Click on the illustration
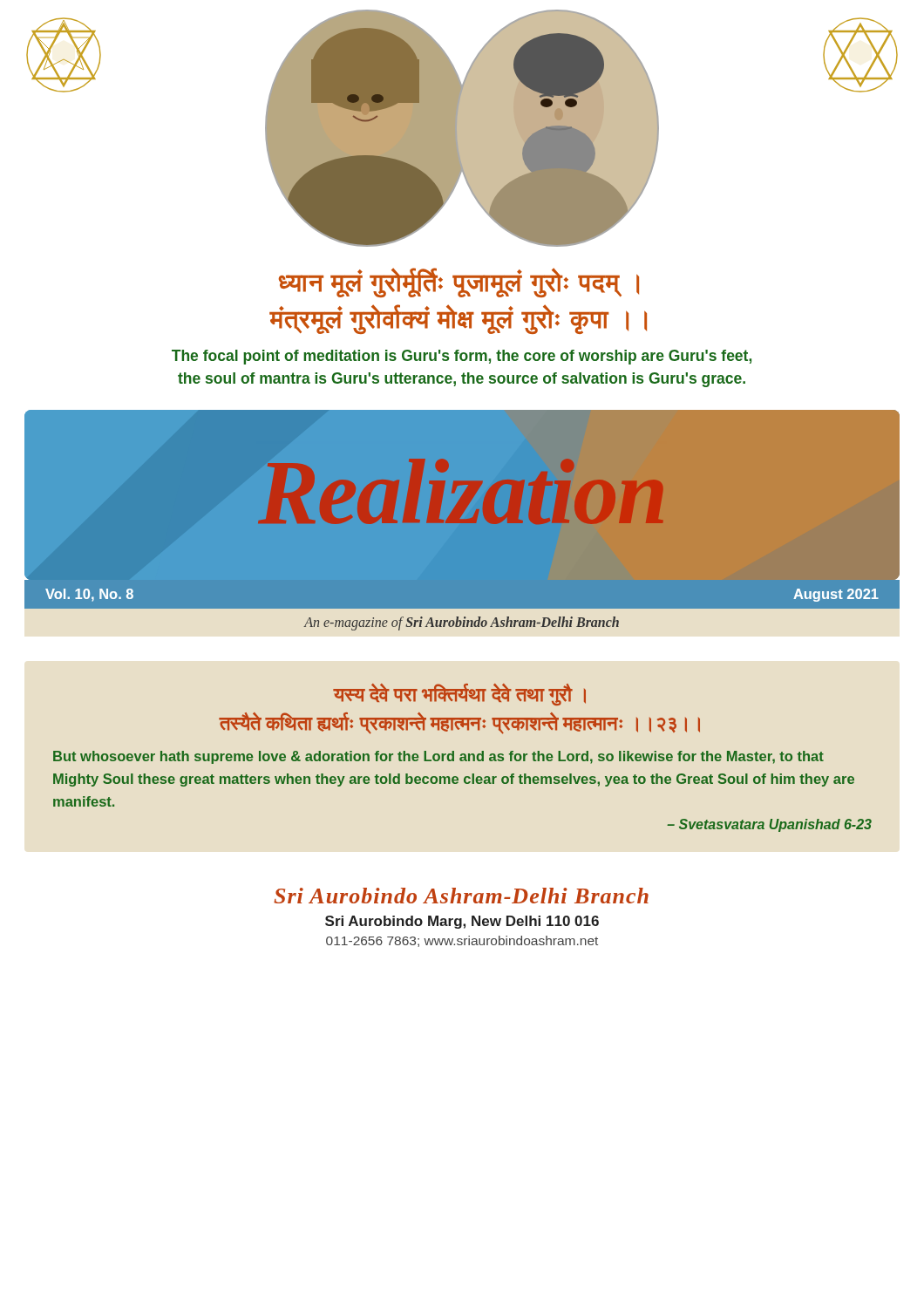Viewport: 924px width, 1308px height. click(x=462, y=495)
